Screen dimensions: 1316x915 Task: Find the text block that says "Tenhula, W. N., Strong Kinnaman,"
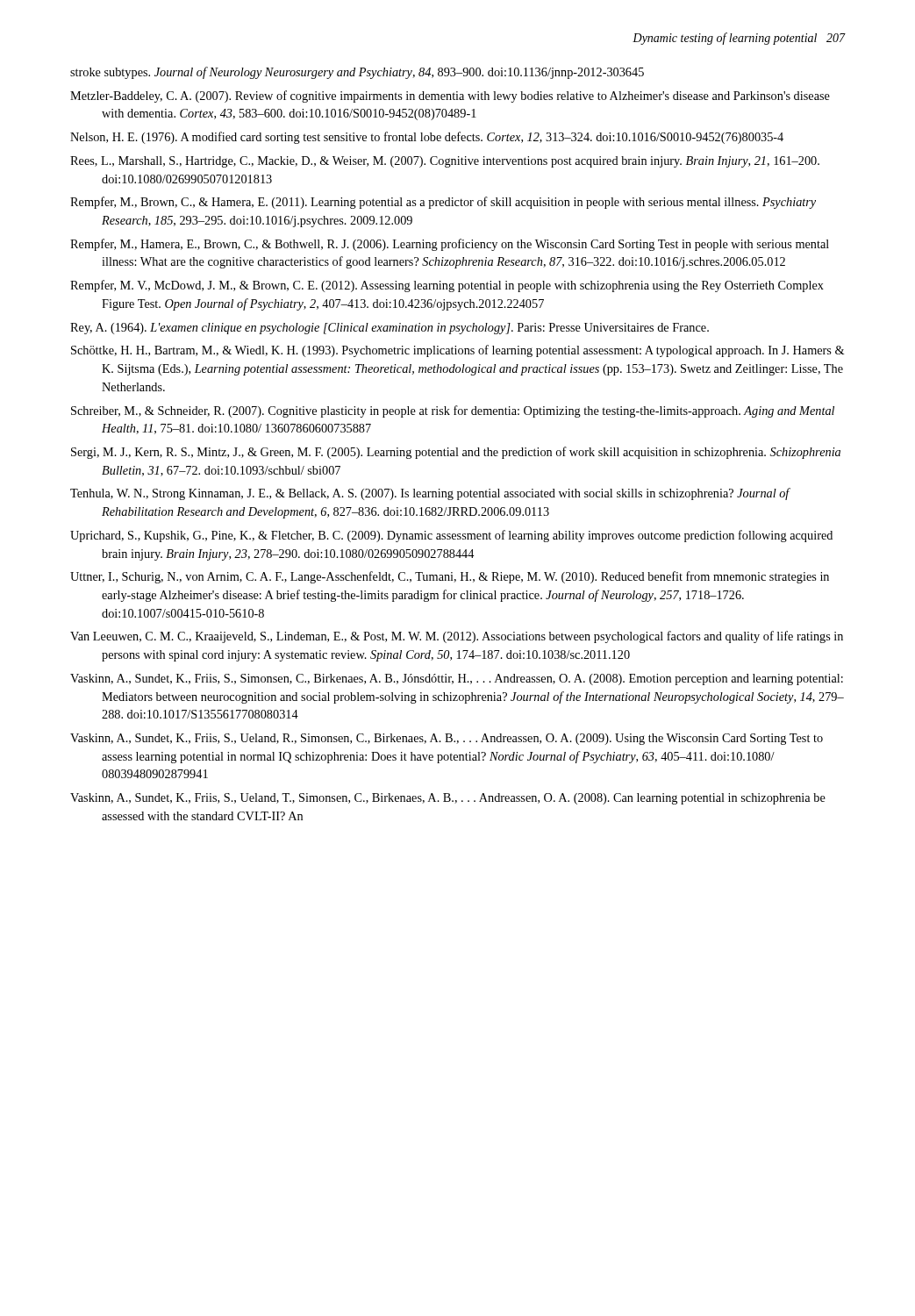click(430, 503)
